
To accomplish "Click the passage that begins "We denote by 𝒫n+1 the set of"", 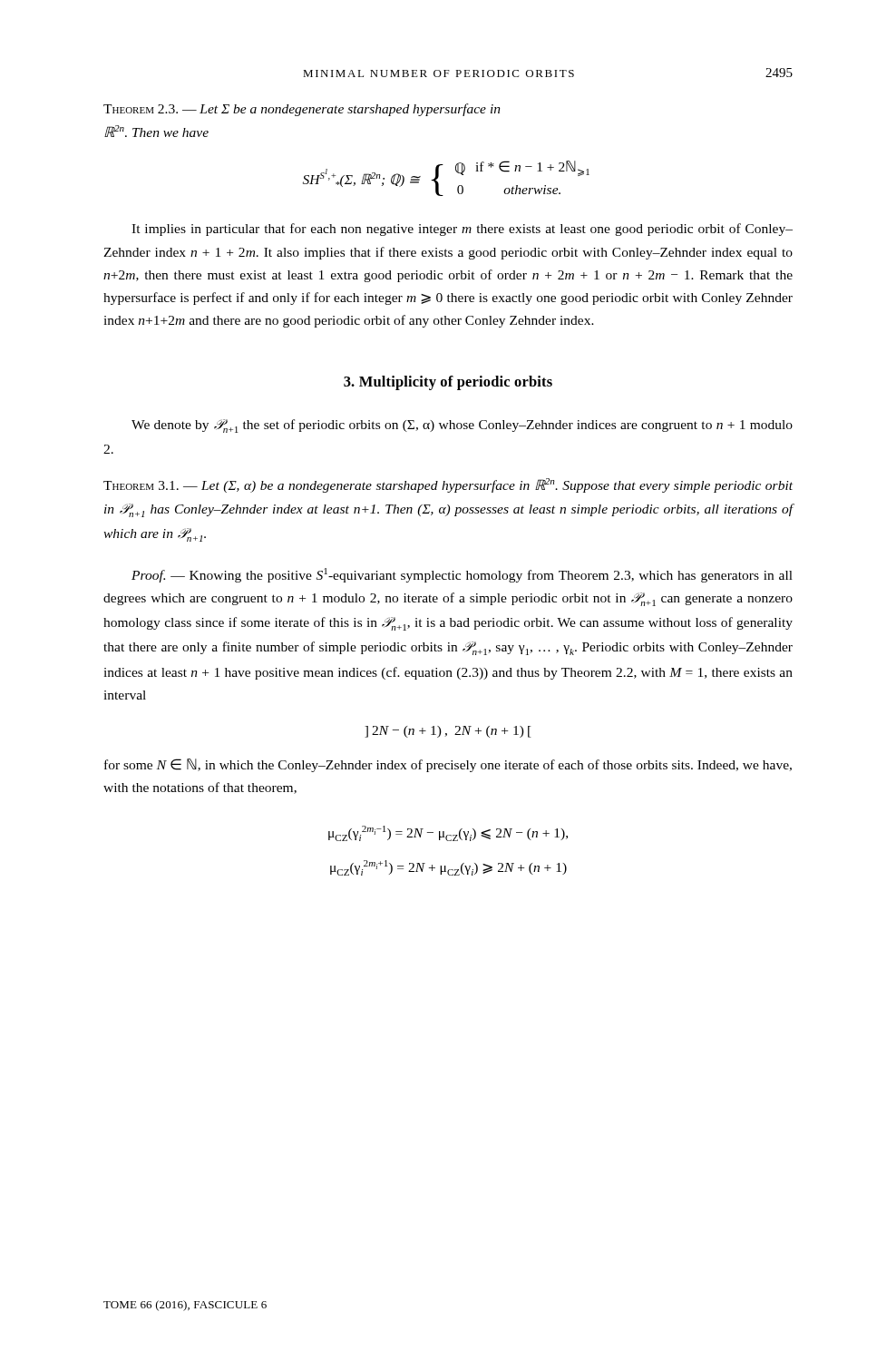I will tap(448, 437).
